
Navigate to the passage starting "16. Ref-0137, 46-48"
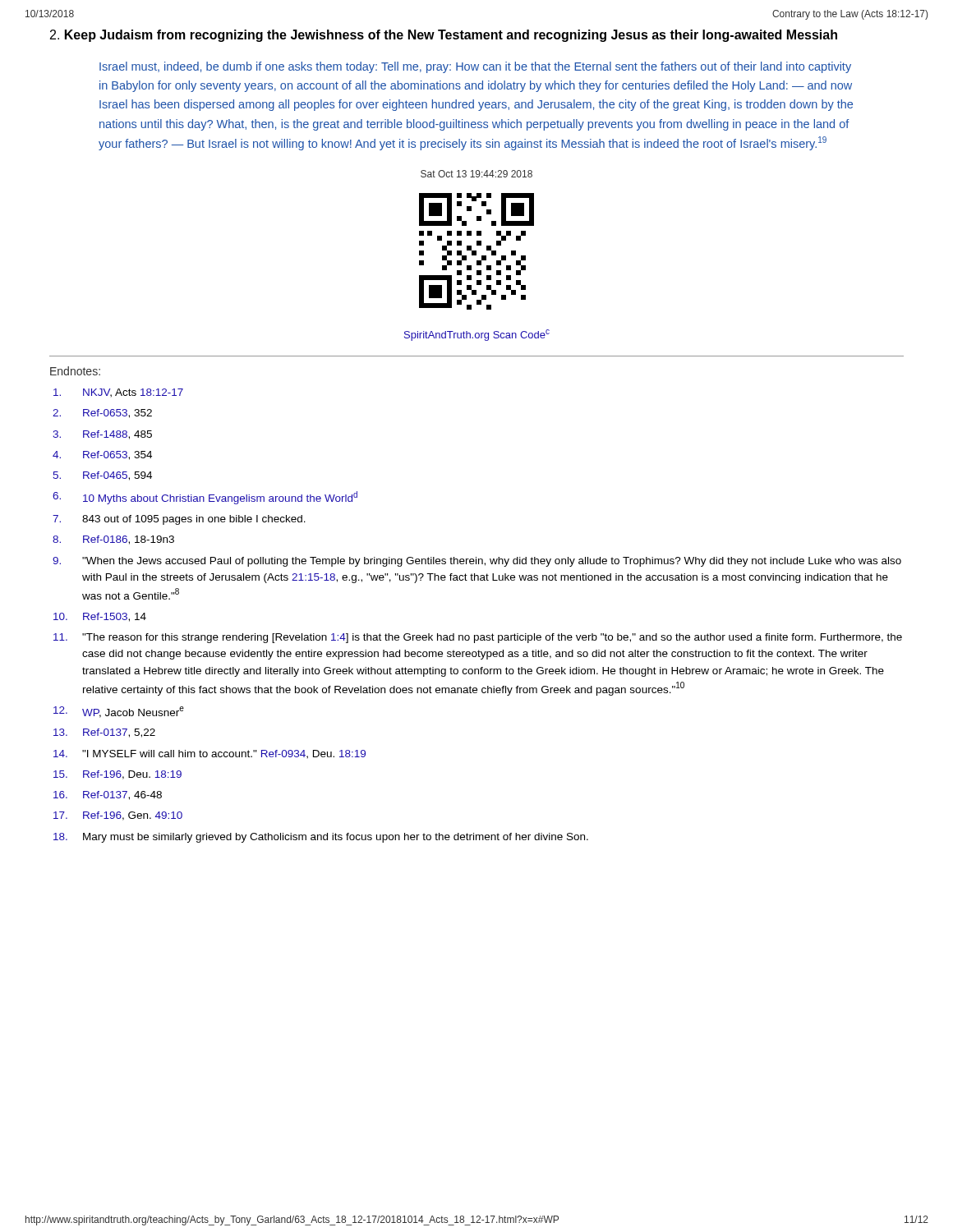pyautogui.click(x=108, y=795)
